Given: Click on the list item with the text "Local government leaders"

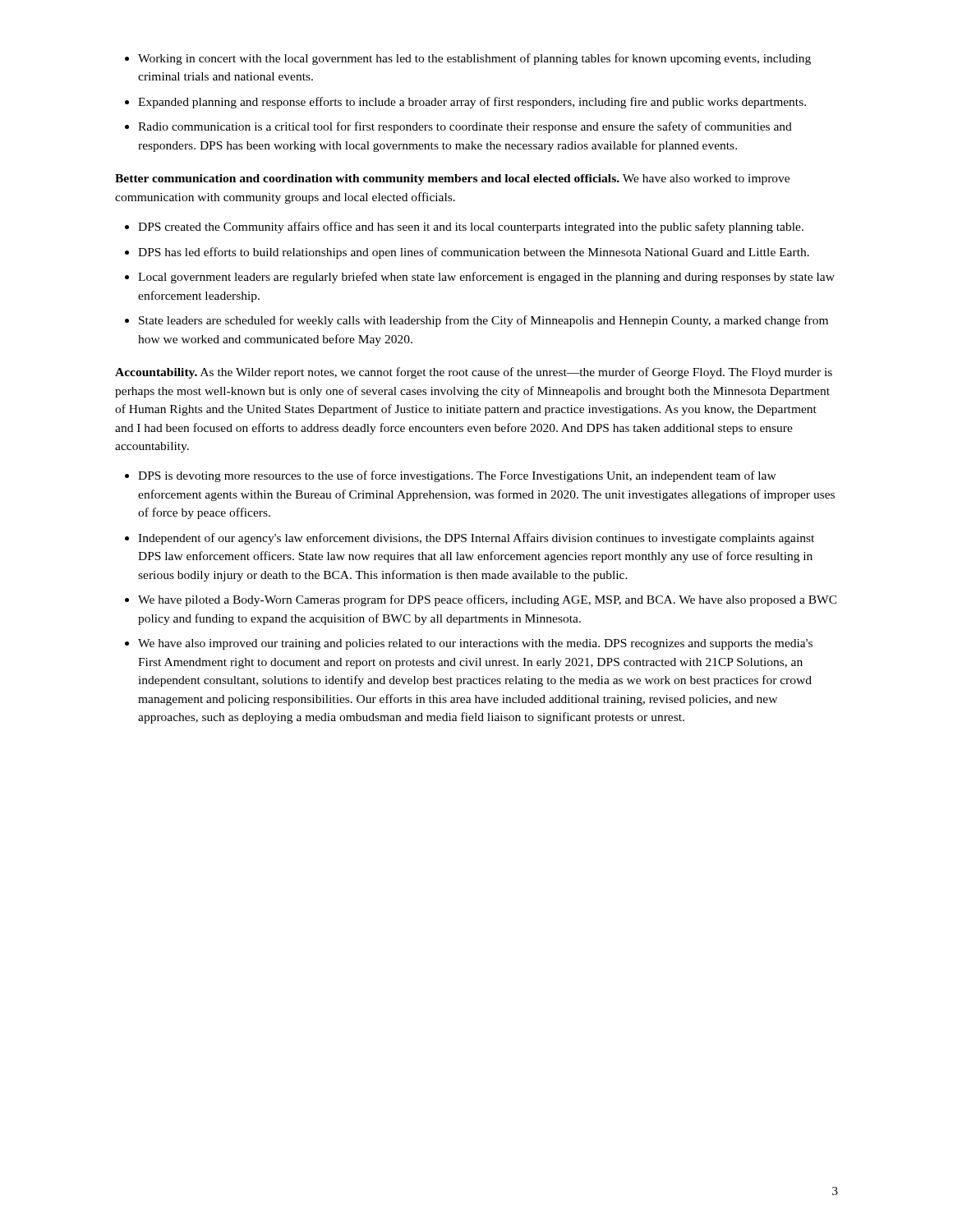Looking at the screenshot, I should 486,286.
